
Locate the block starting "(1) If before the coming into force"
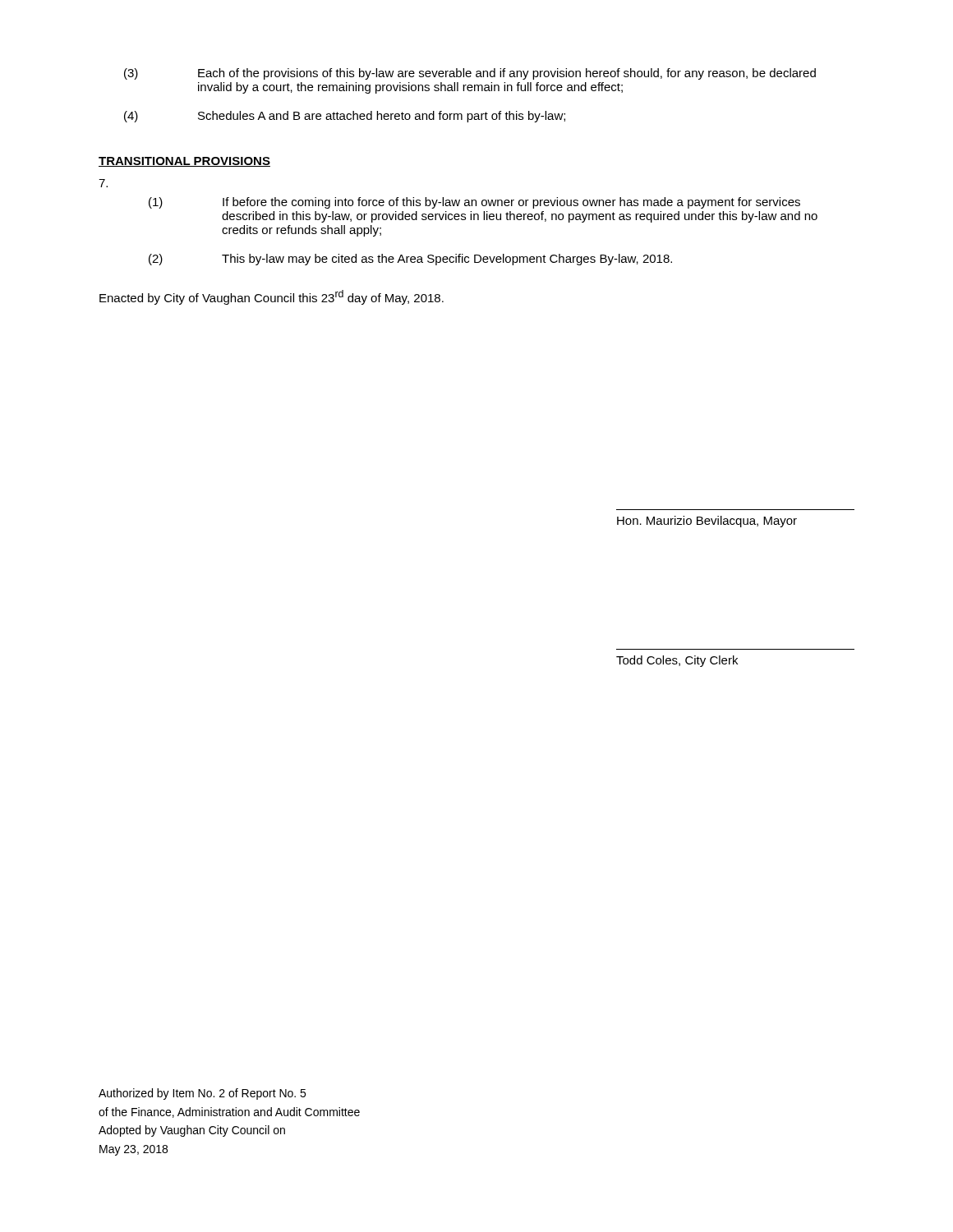(476, 216)
